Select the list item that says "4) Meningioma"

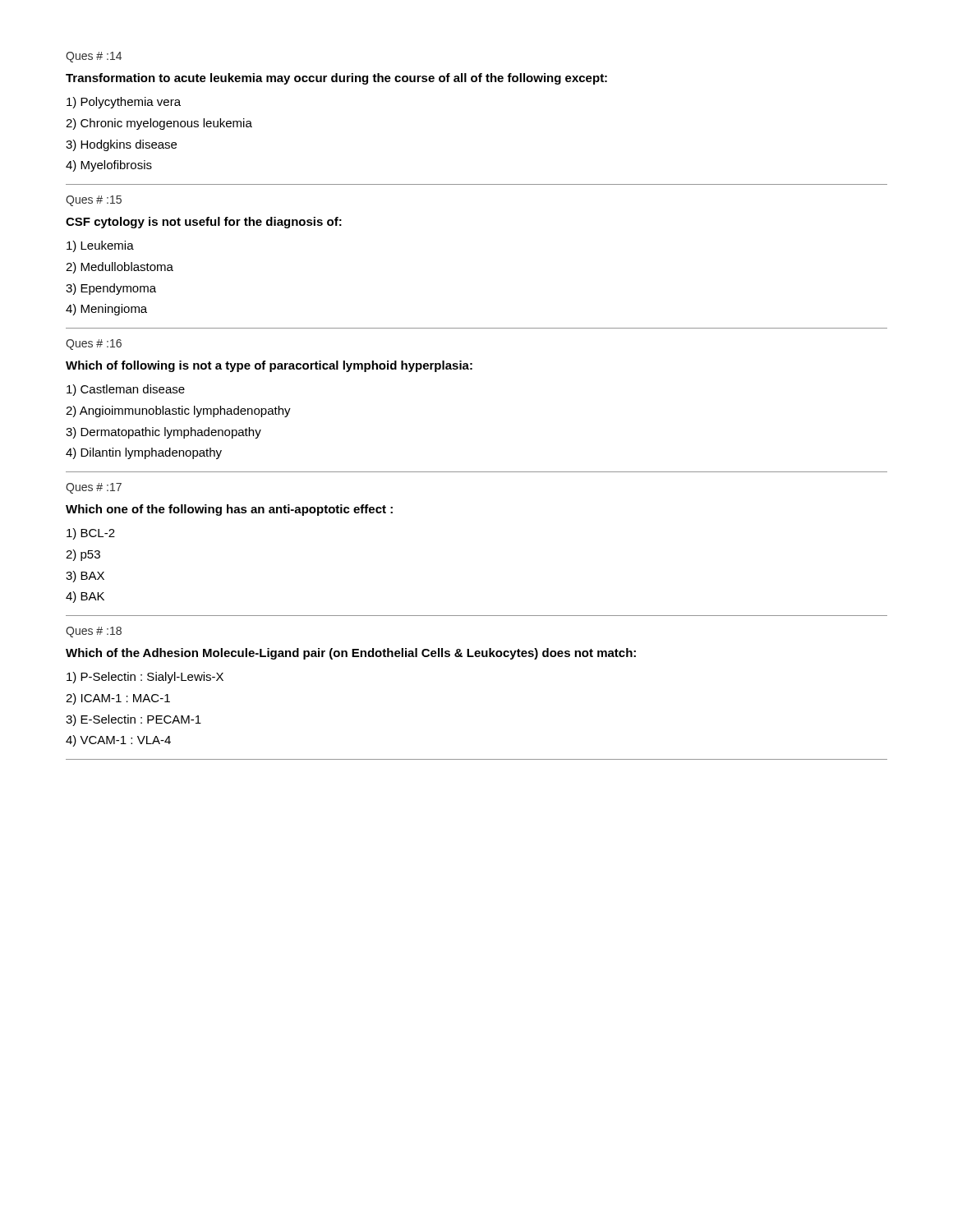pos(106,309)
